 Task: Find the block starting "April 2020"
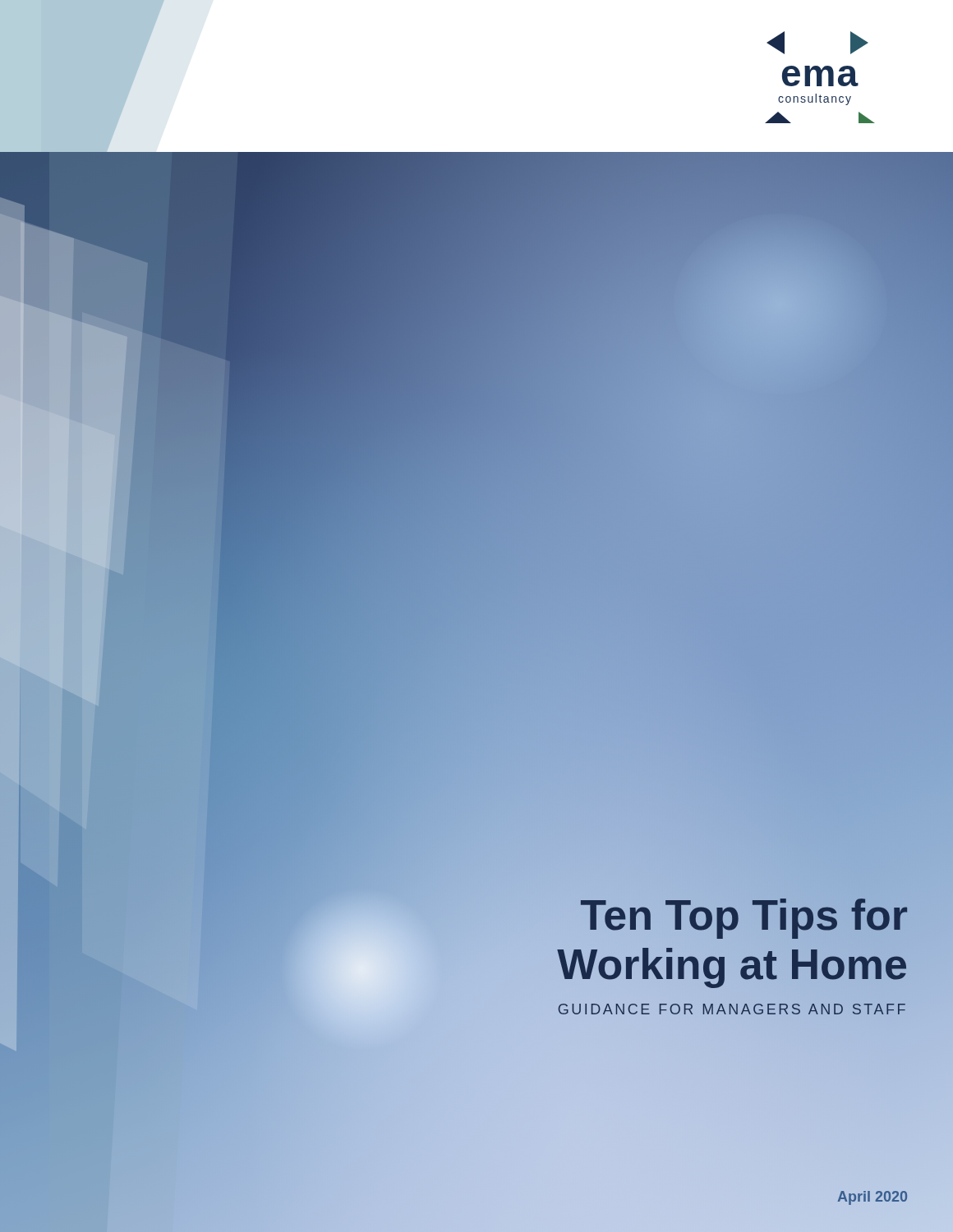click(872, 1197)
